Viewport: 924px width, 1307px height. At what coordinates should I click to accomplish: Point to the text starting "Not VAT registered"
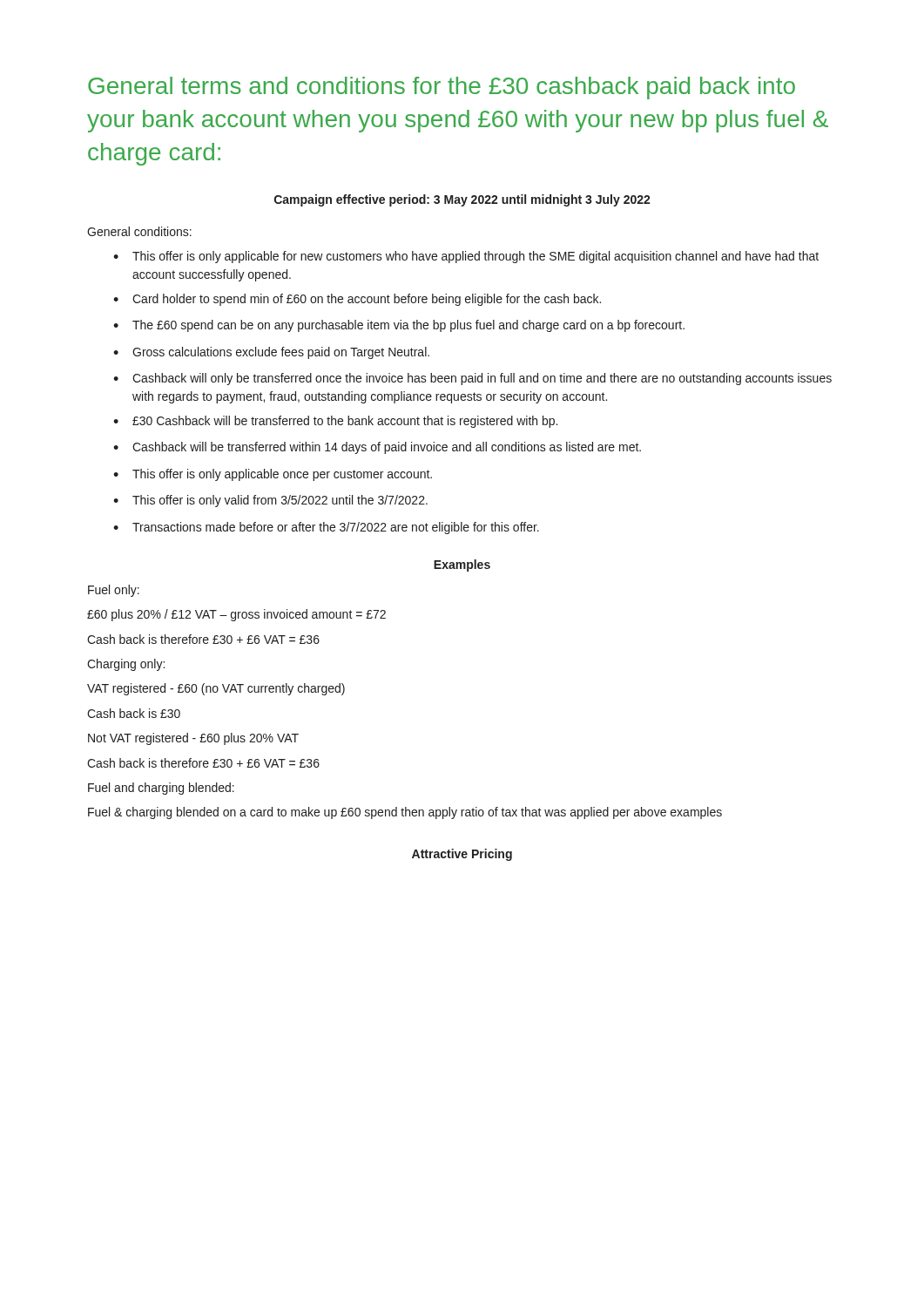coord(193,738)
